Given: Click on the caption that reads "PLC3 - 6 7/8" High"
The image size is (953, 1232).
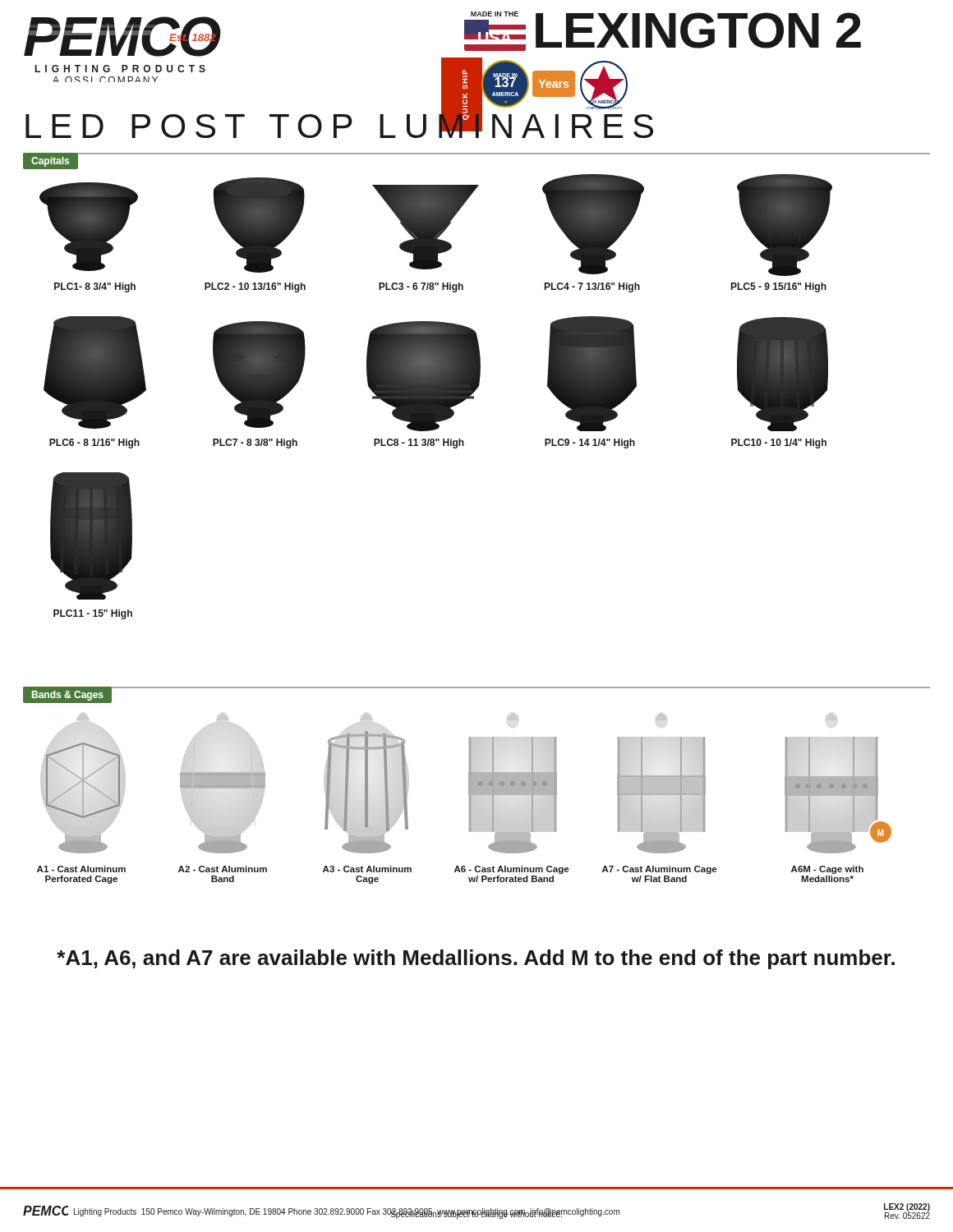Looking at the screenshot, I should point(421,287).
